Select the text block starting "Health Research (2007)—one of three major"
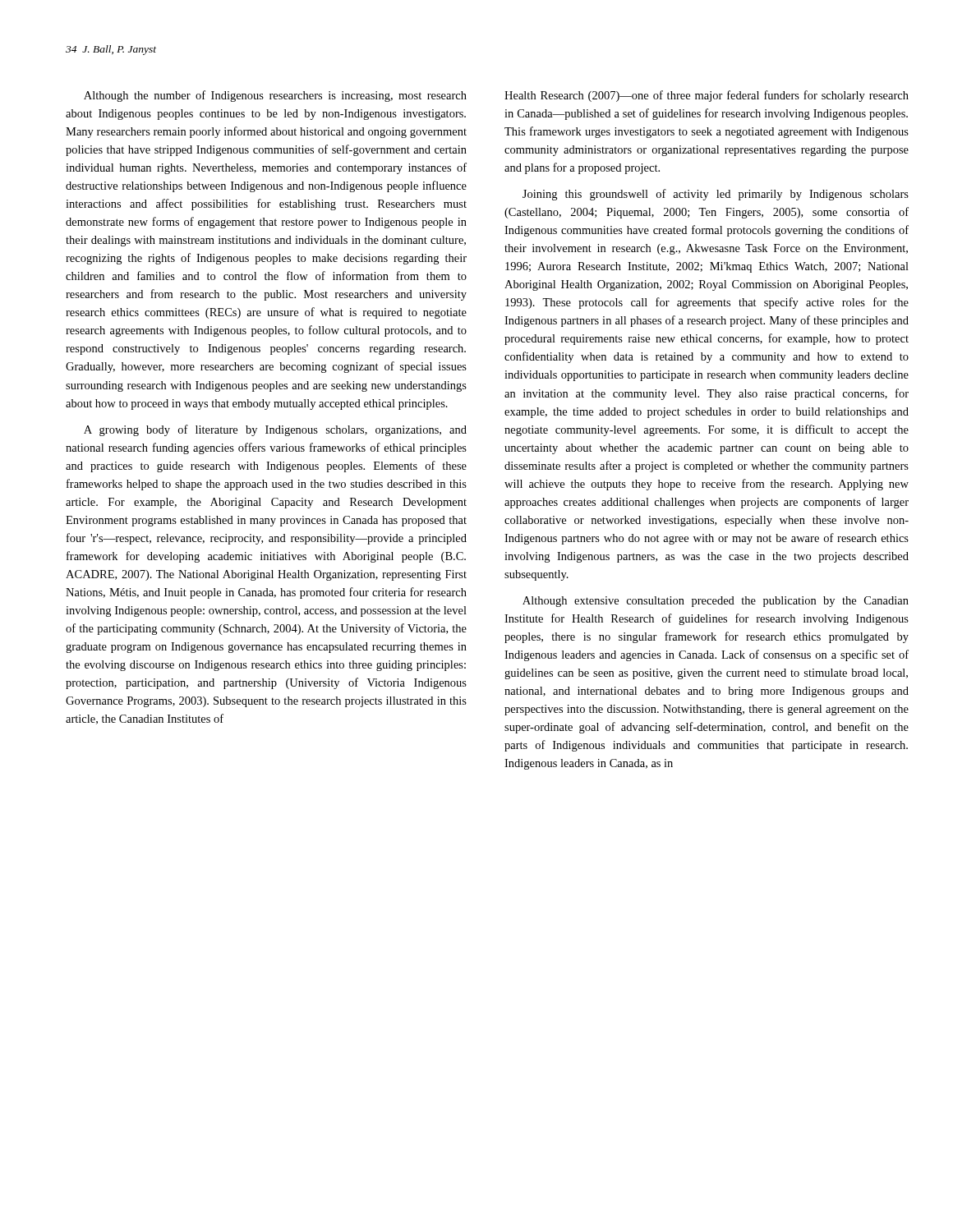This screenshot has width=976, height=1232. [707, 429]
